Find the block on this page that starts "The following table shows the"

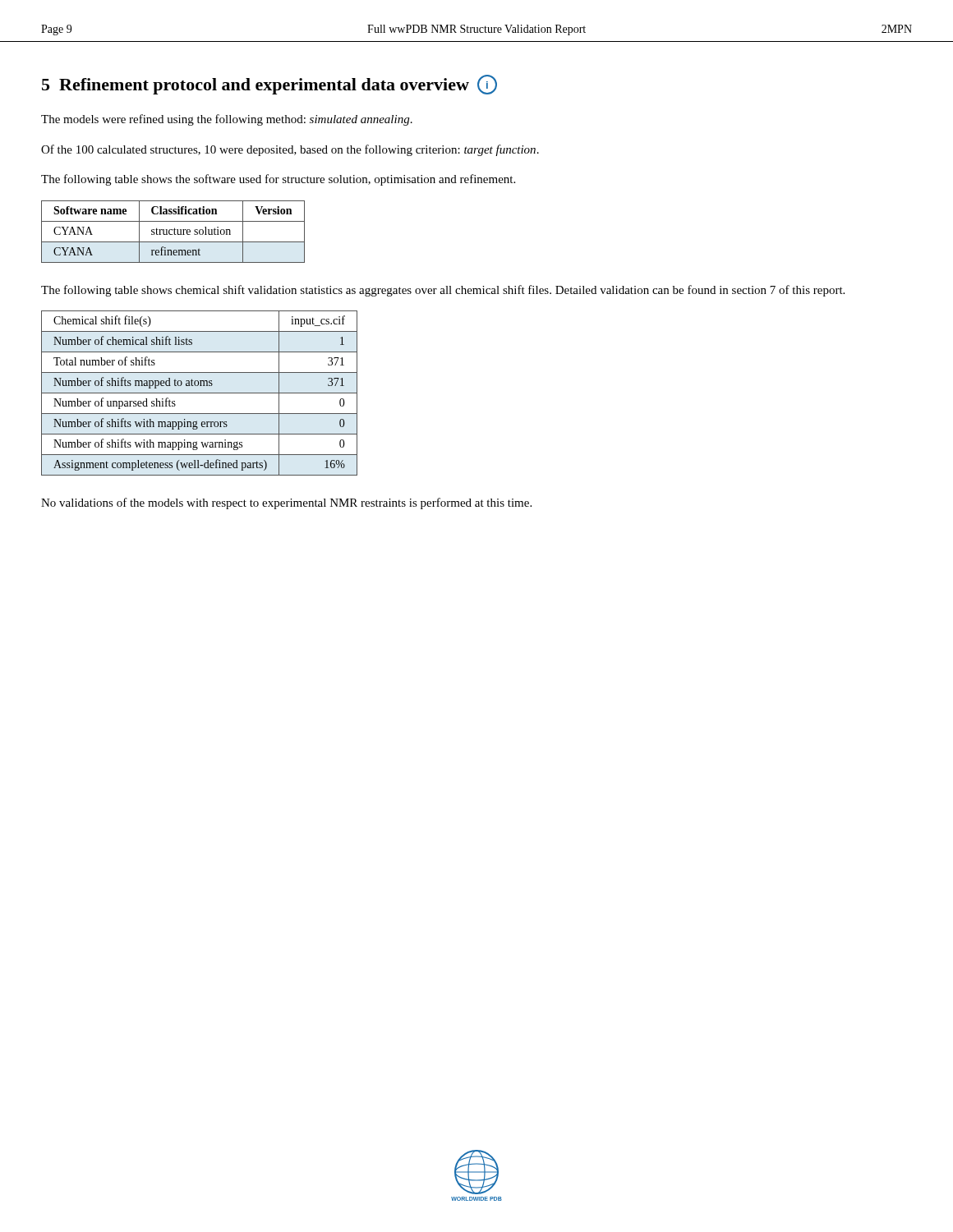[279, 179]
